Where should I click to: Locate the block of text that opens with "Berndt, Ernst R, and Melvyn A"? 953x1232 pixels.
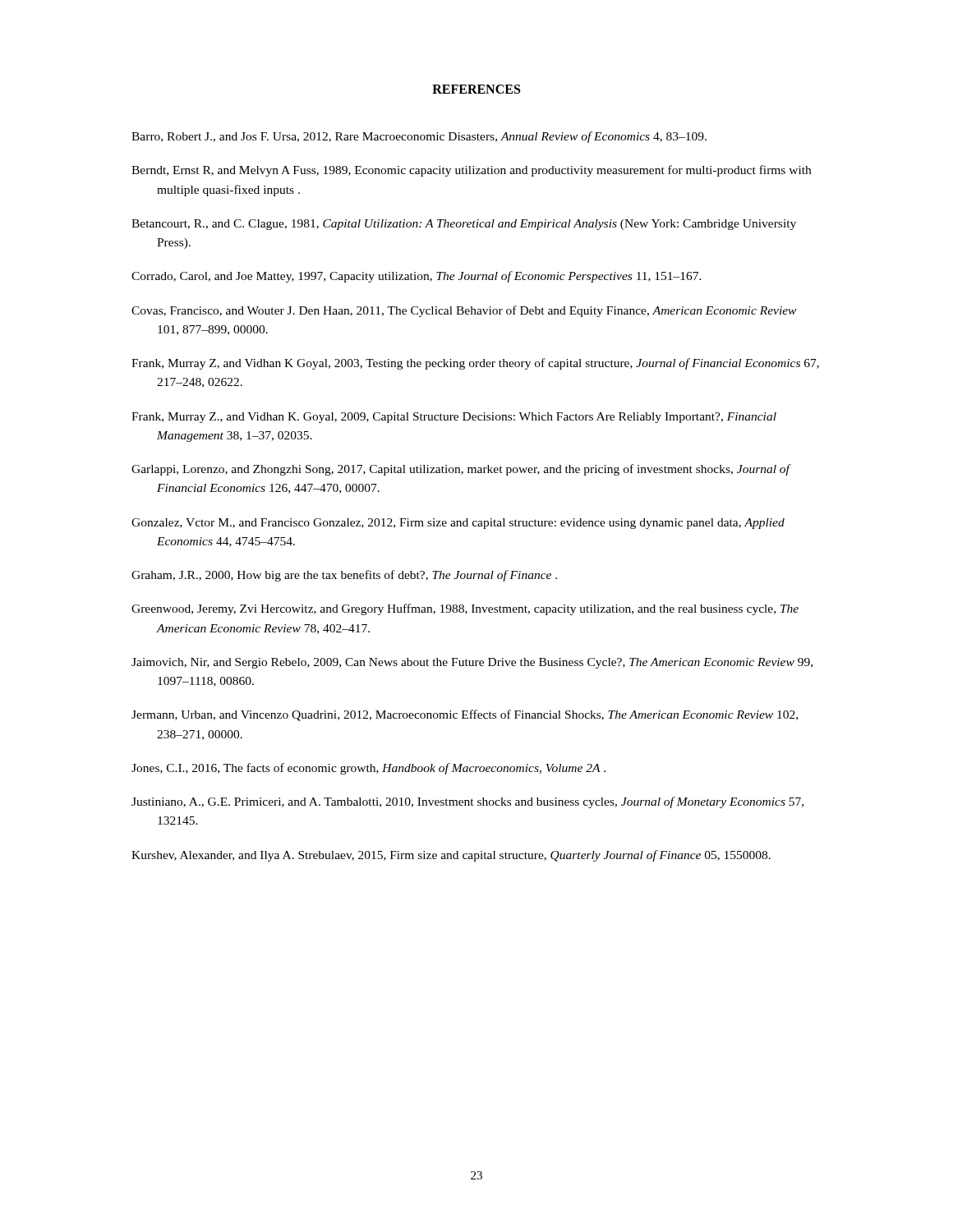[471, 179]
